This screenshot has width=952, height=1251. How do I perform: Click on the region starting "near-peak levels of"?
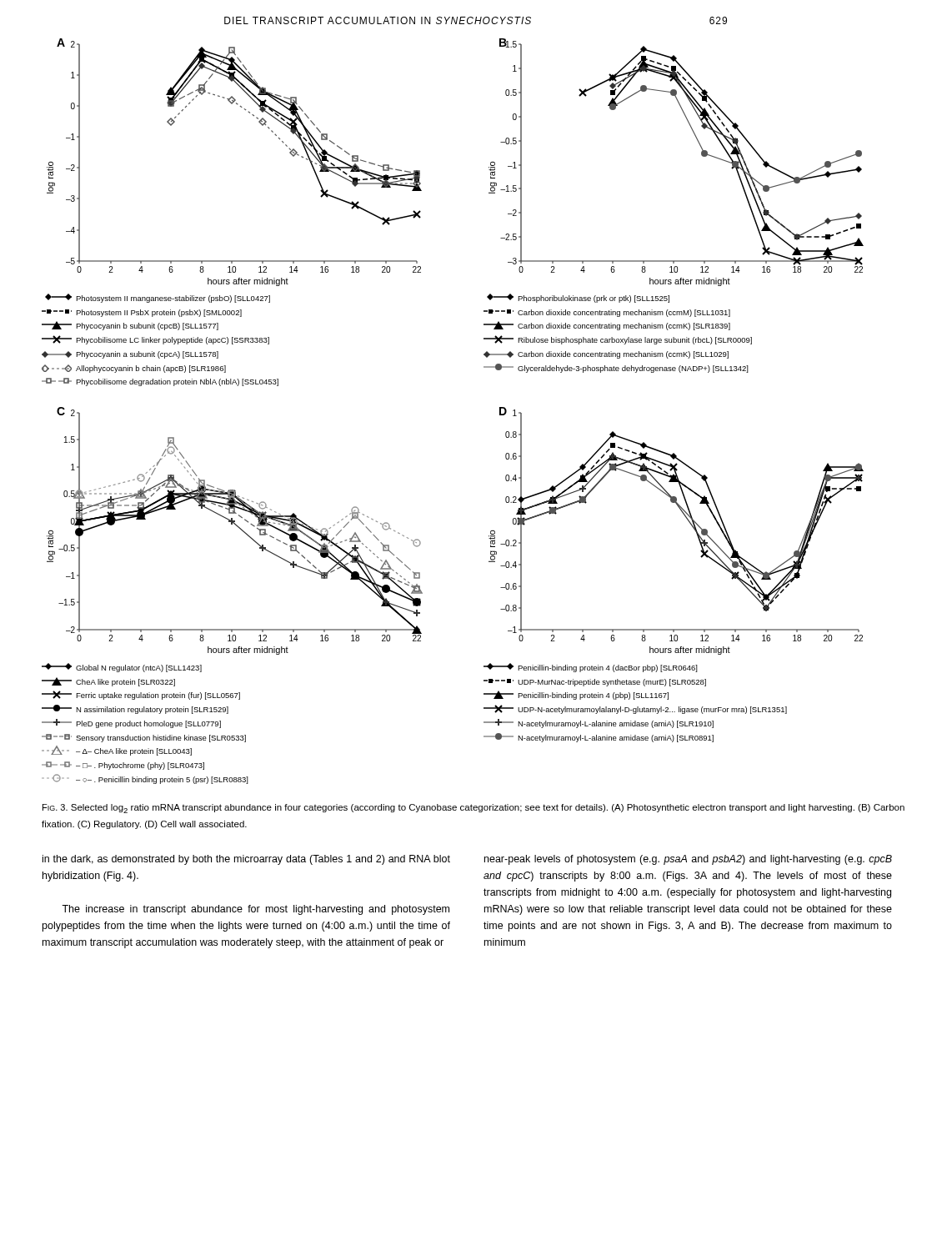click(x=688, y=901)
